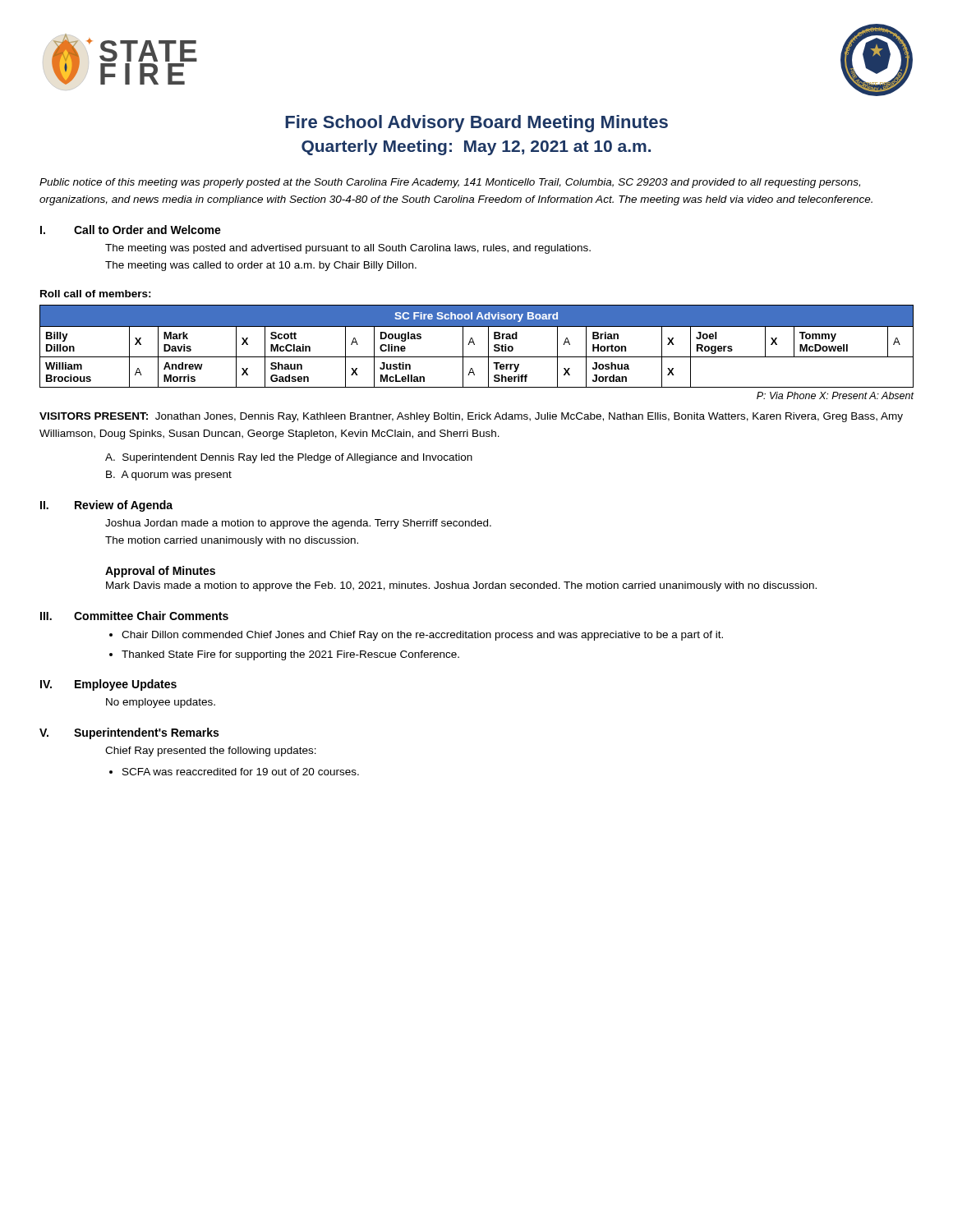The height and width of the screenshot is (1232, 953).
Task: Locate the text starting "Chair Dillon commended"
Action: point(423,635)
